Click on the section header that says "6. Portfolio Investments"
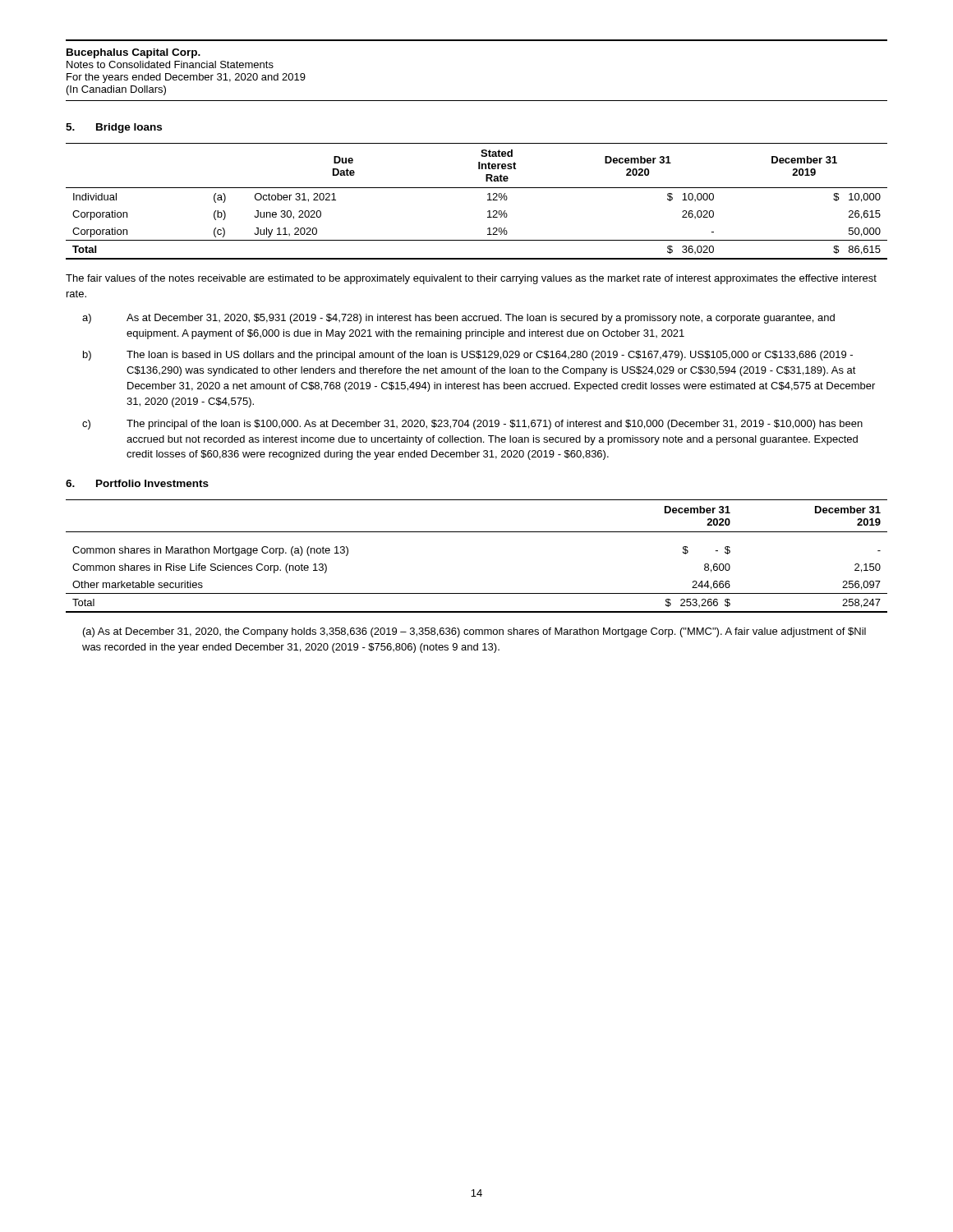This screenshot has height=1232, width=953. 137,484
